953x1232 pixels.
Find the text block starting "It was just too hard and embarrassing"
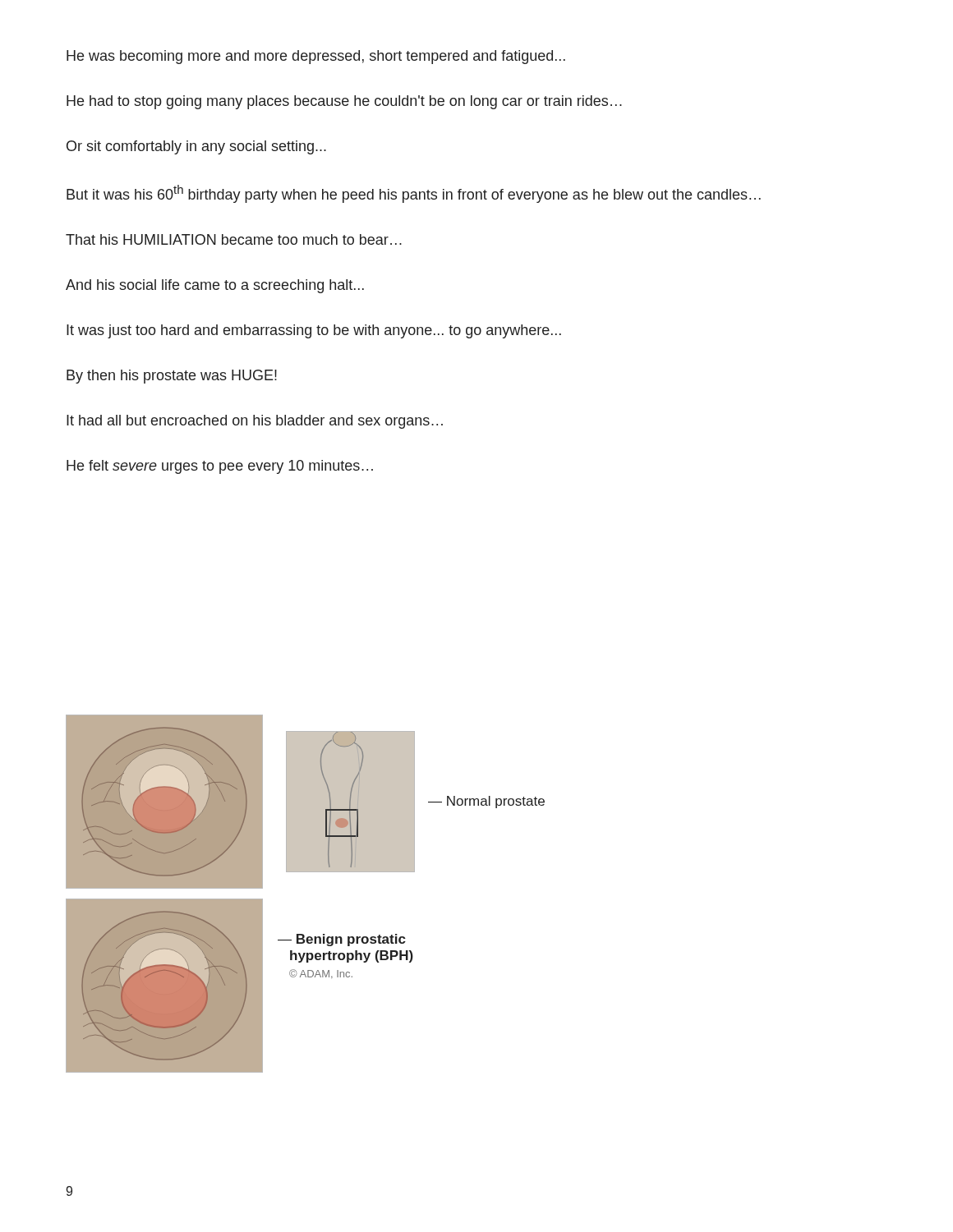click(x=314, y=330)
